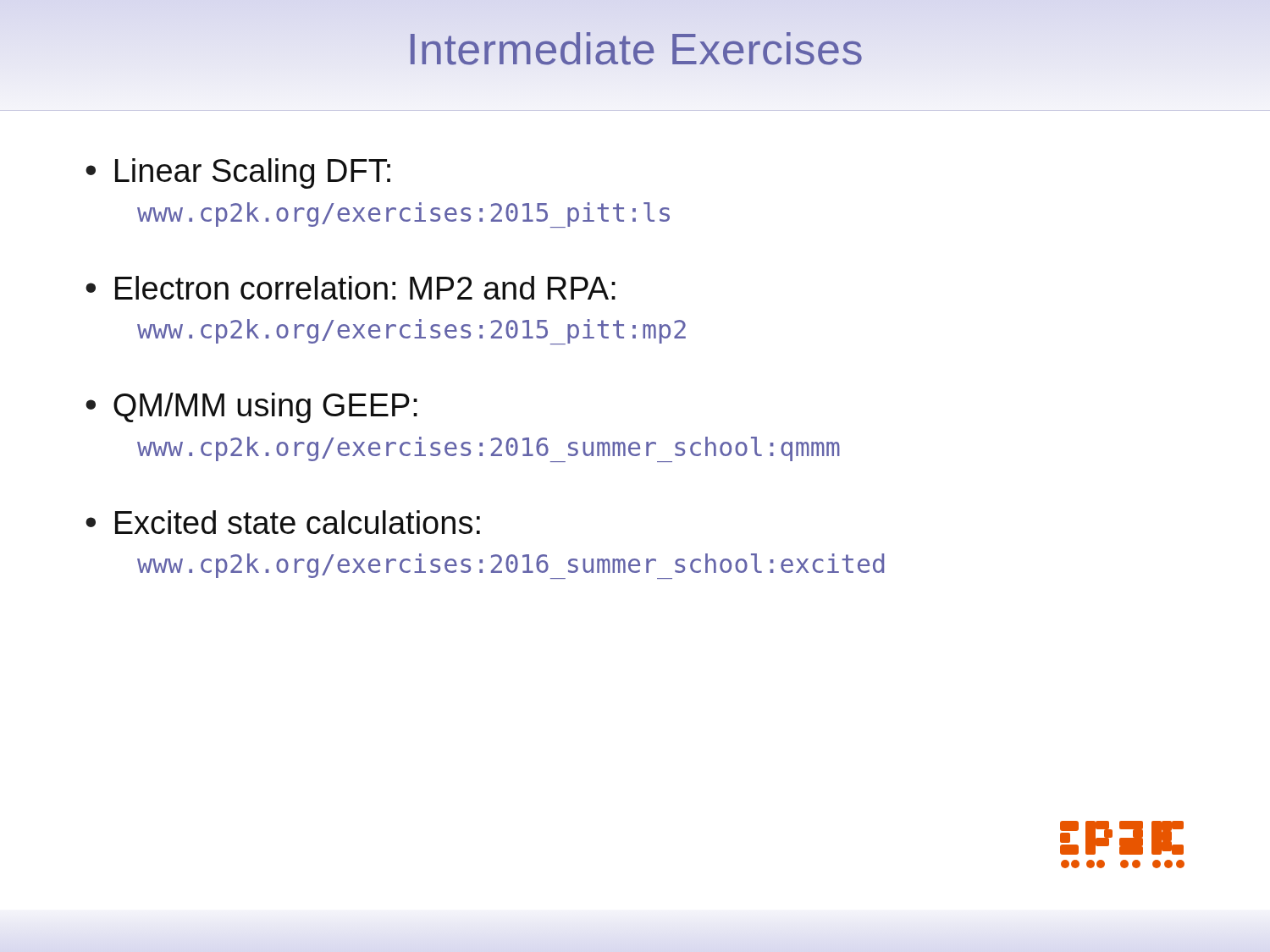Navigate to the text starting "• Linear Scaling DFT: www.cp2k.org/exercises:2015_pitt:ls"

coord(635,191)
